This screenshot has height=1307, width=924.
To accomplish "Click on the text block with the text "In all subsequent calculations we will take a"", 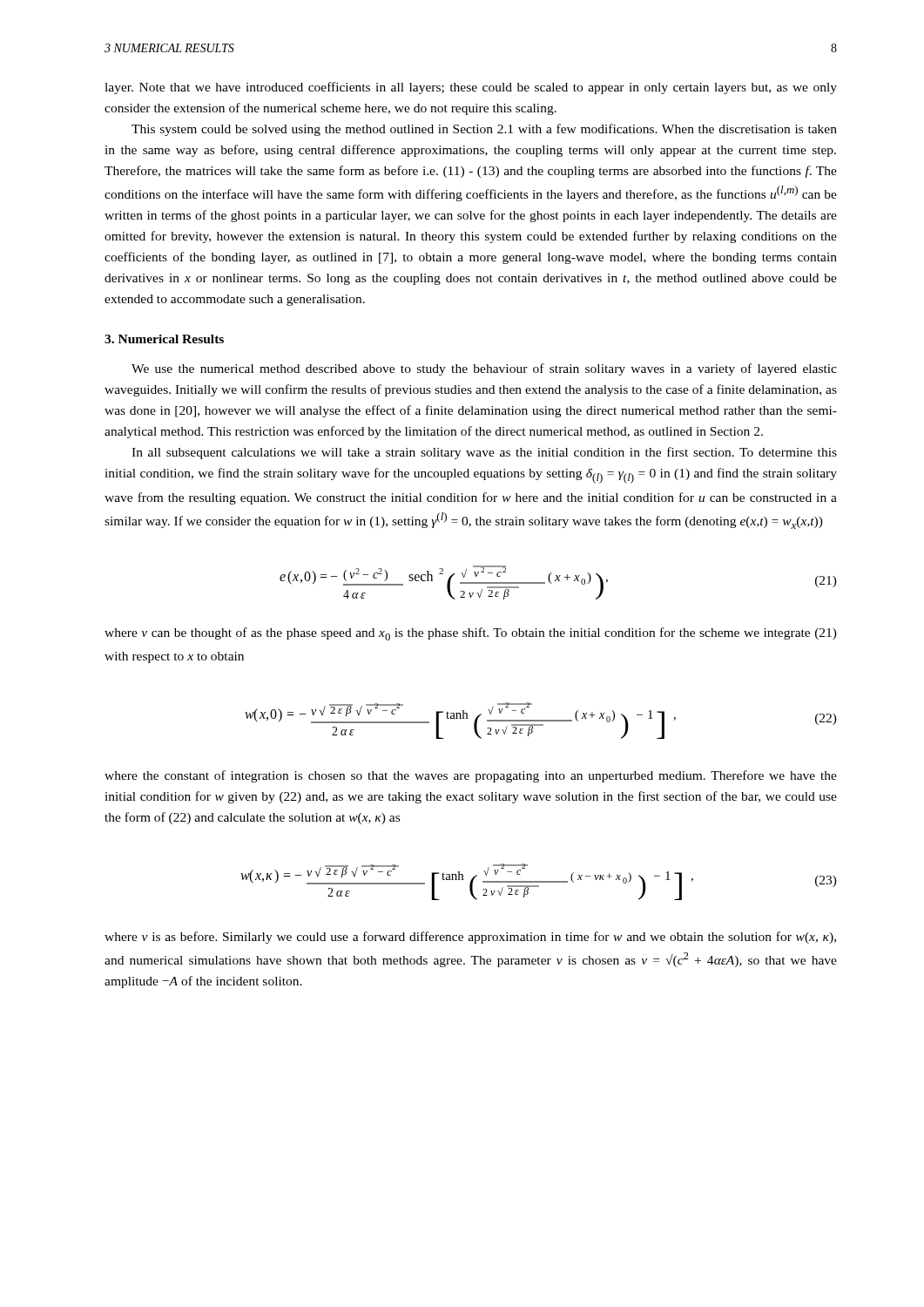I will (x=471, y=488).
